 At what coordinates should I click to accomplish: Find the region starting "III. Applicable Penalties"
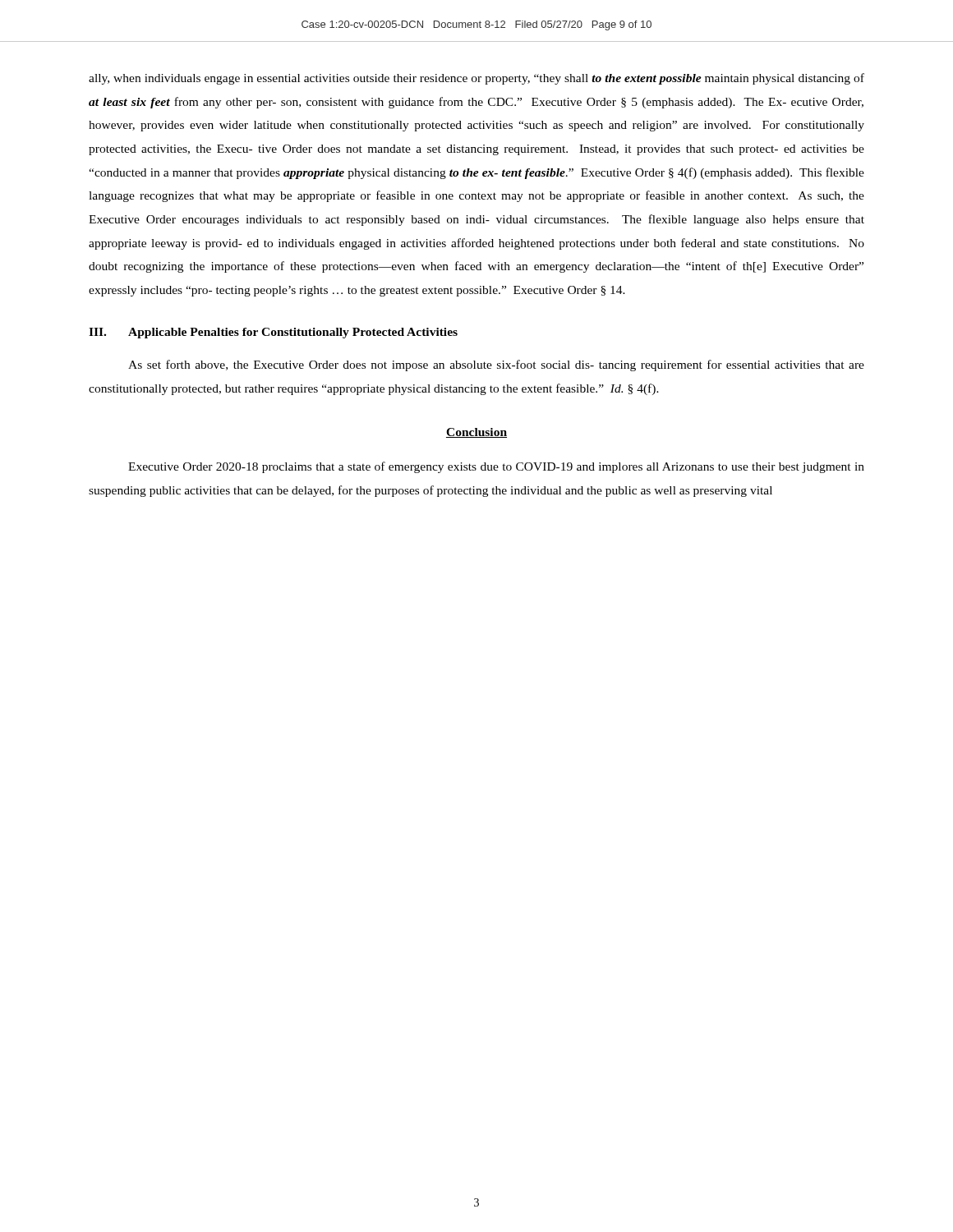[273, 332]
